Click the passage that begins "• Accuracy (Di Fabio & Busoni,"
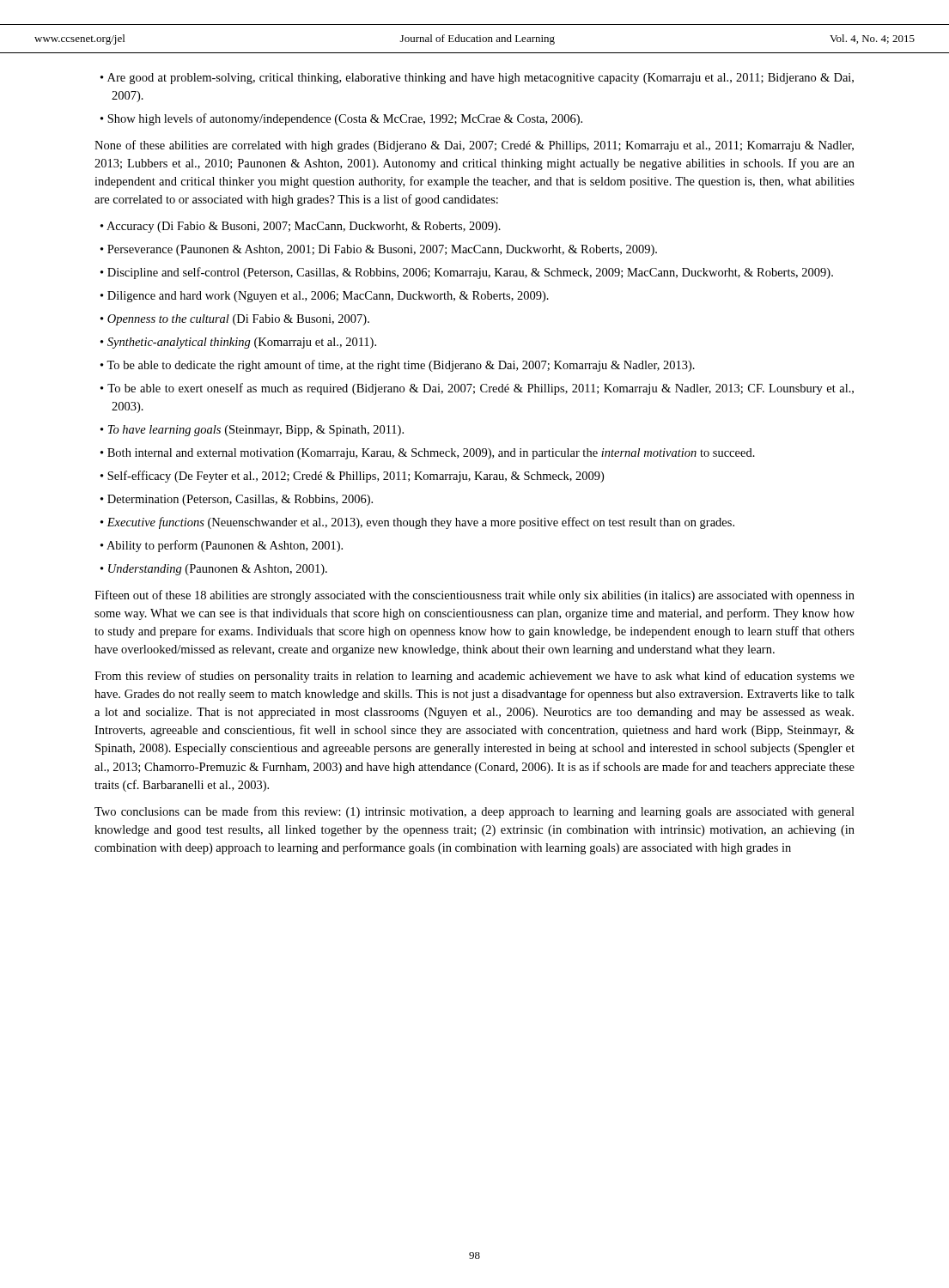 coord(300,226)
